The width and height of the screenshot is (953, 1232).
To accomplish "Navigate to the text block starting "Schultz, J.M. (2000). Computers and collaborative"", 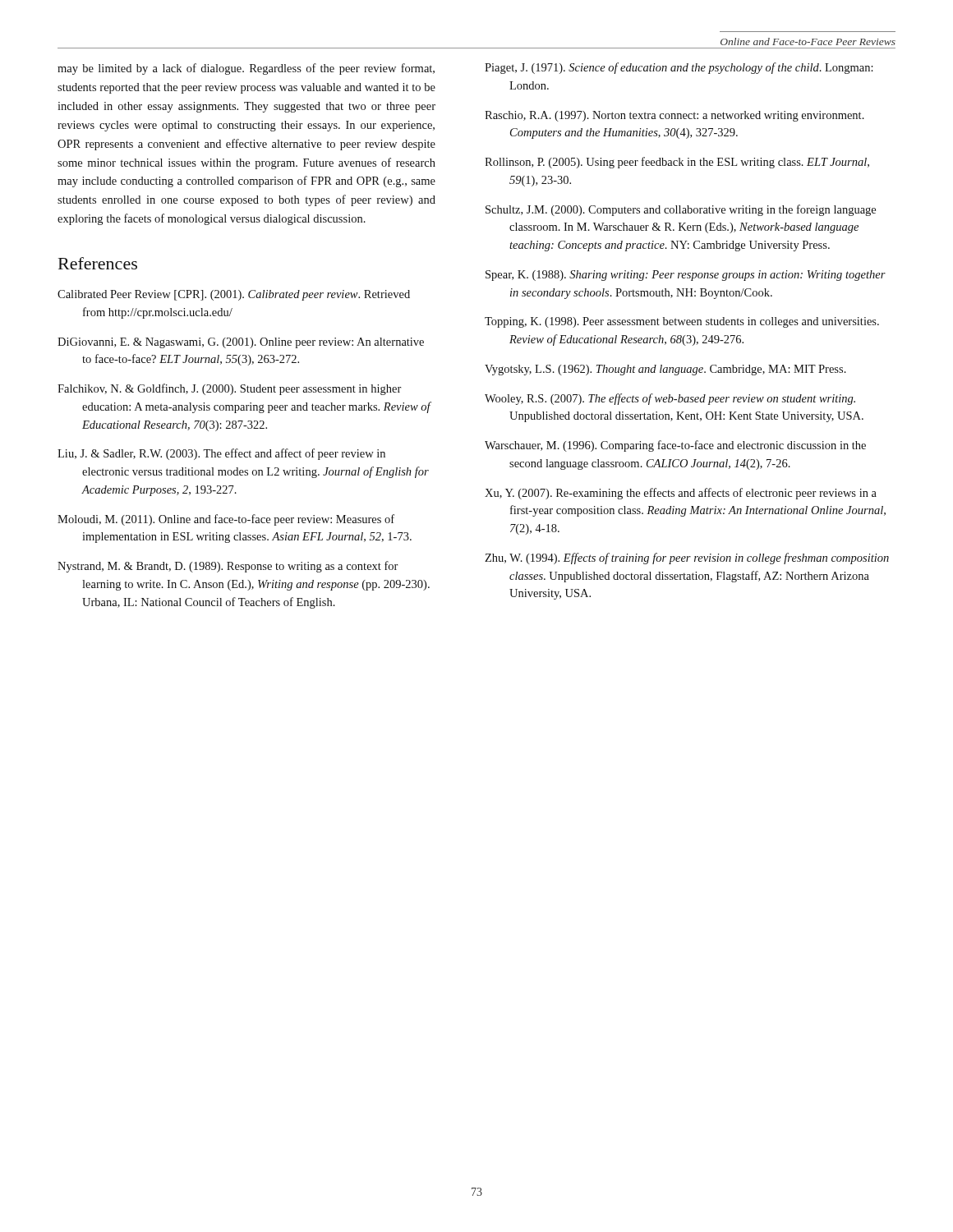I will click(x=681, y=227).
